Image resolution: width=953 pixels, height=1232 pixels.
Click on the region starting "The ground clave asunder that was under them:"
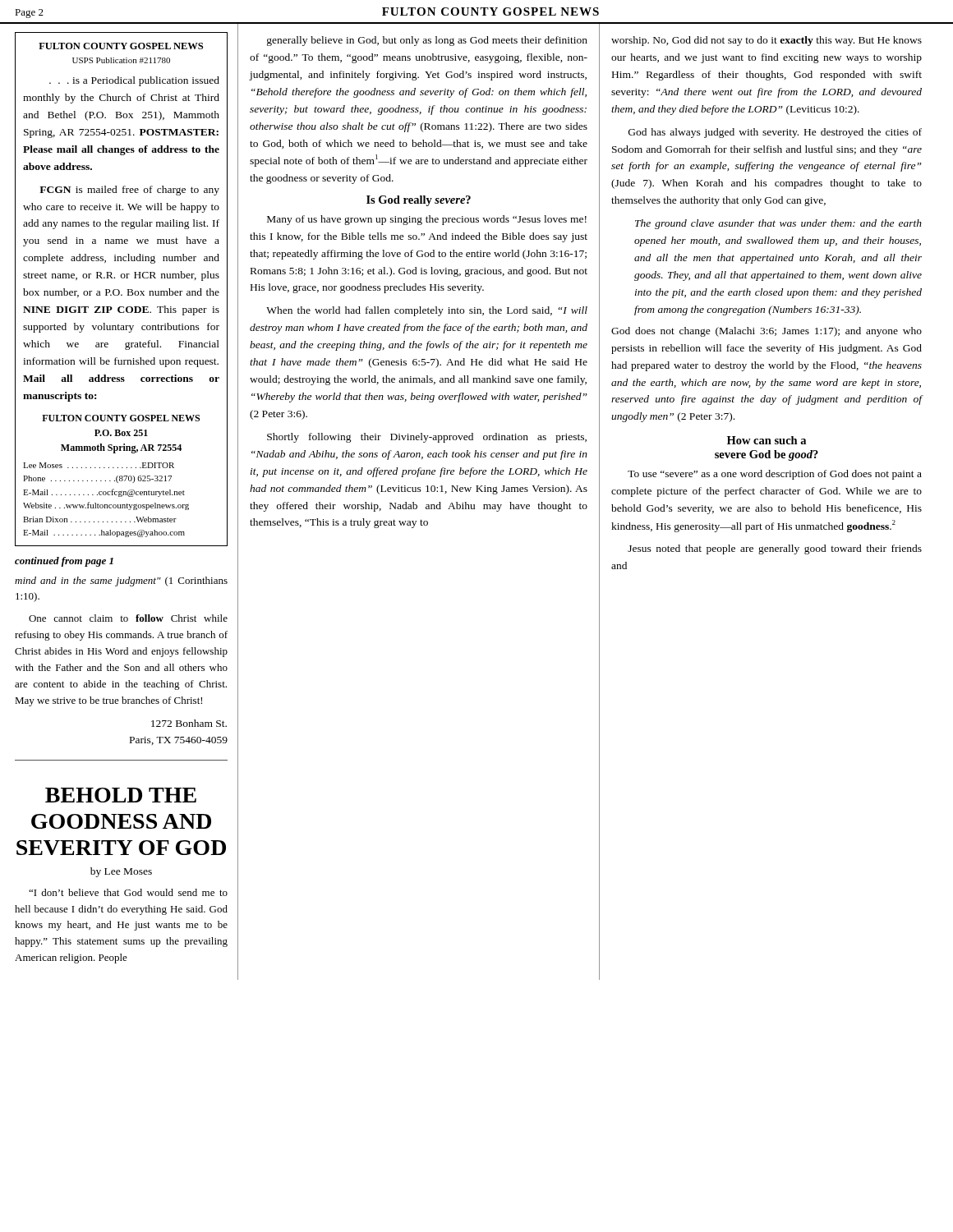pos(778,266)
